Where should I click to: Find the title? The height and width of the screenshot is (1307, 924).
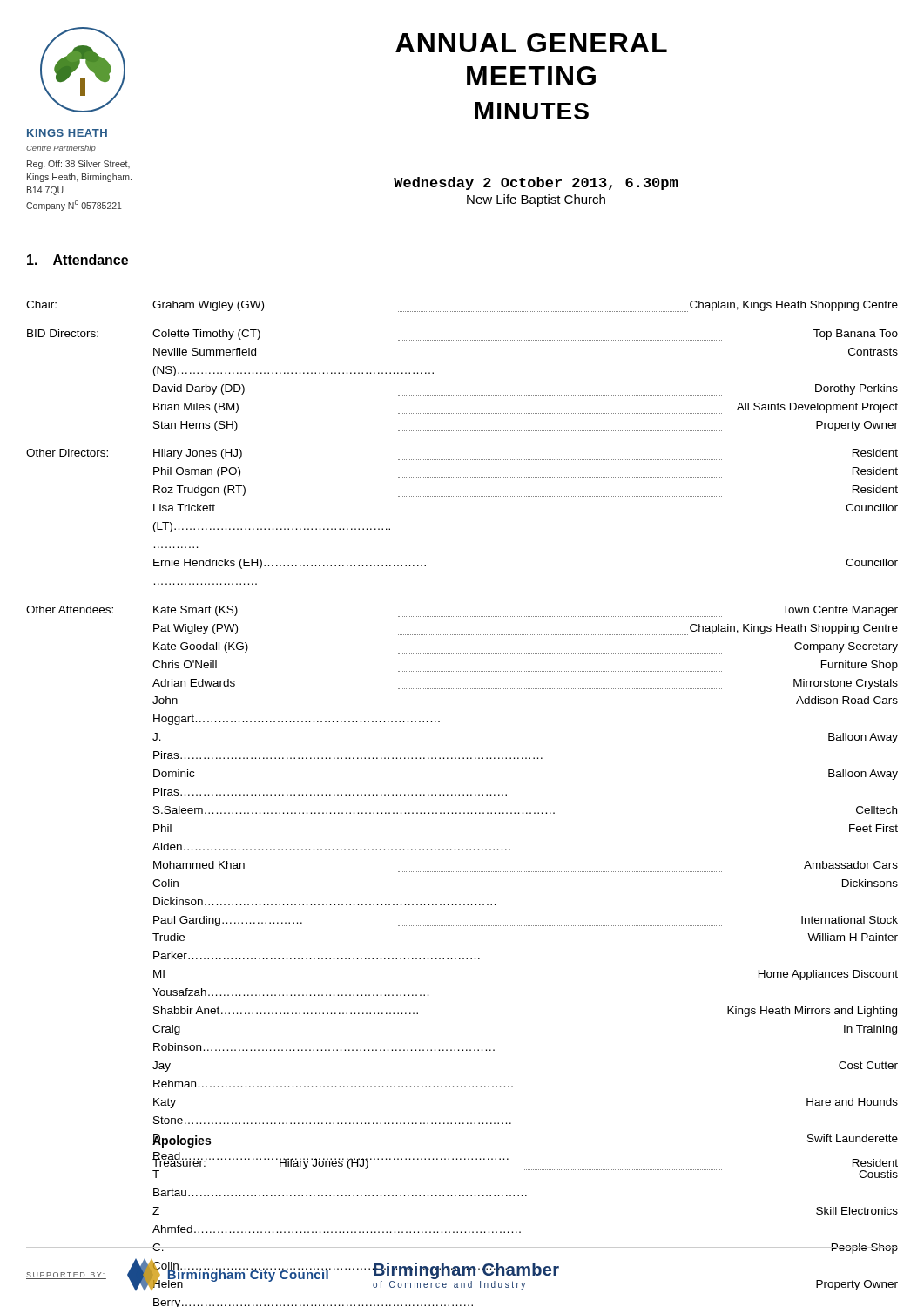(x=532, y=76)
